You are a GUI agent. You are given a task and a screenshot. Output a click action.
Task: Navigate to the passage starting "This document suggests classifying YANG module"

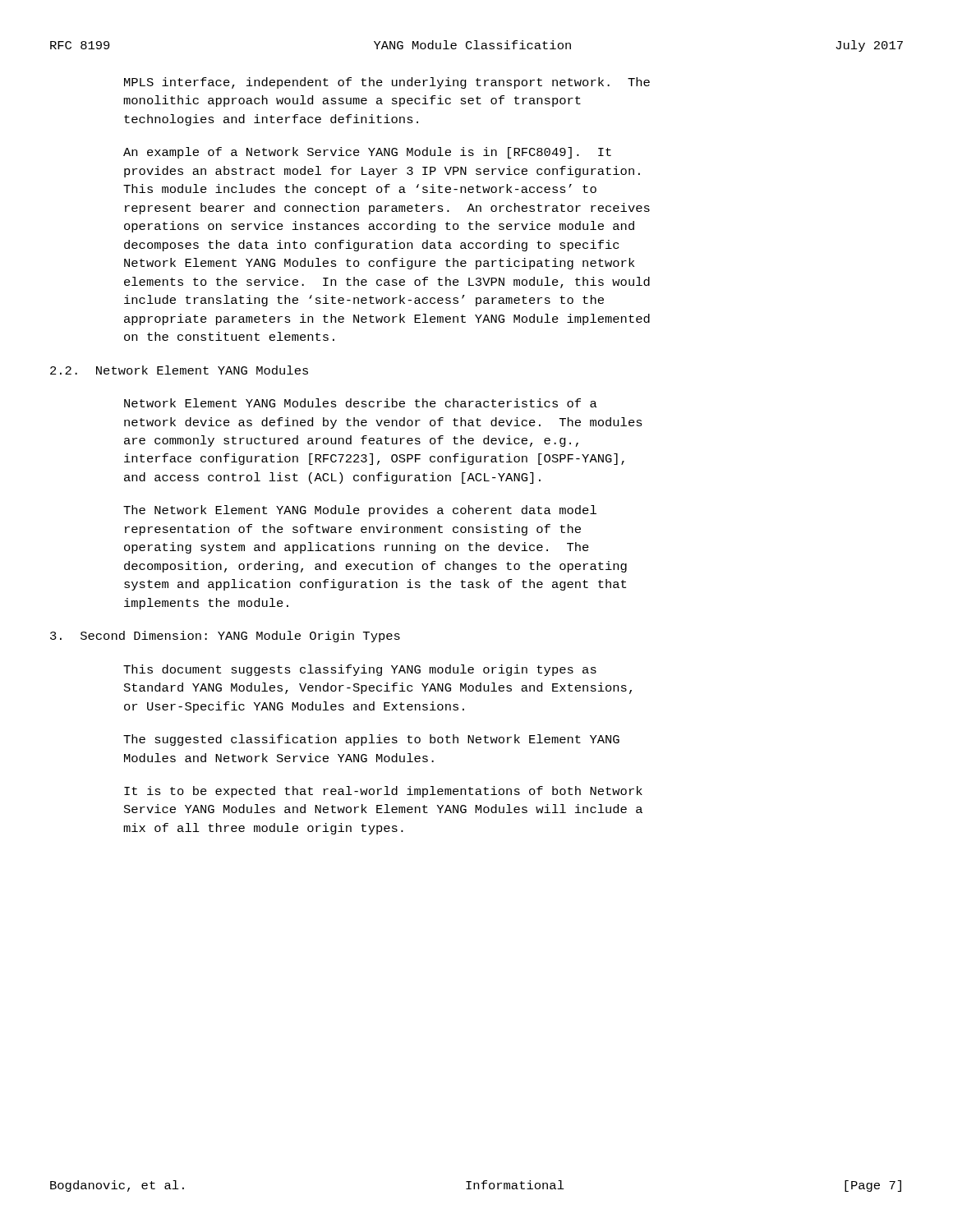379,688
